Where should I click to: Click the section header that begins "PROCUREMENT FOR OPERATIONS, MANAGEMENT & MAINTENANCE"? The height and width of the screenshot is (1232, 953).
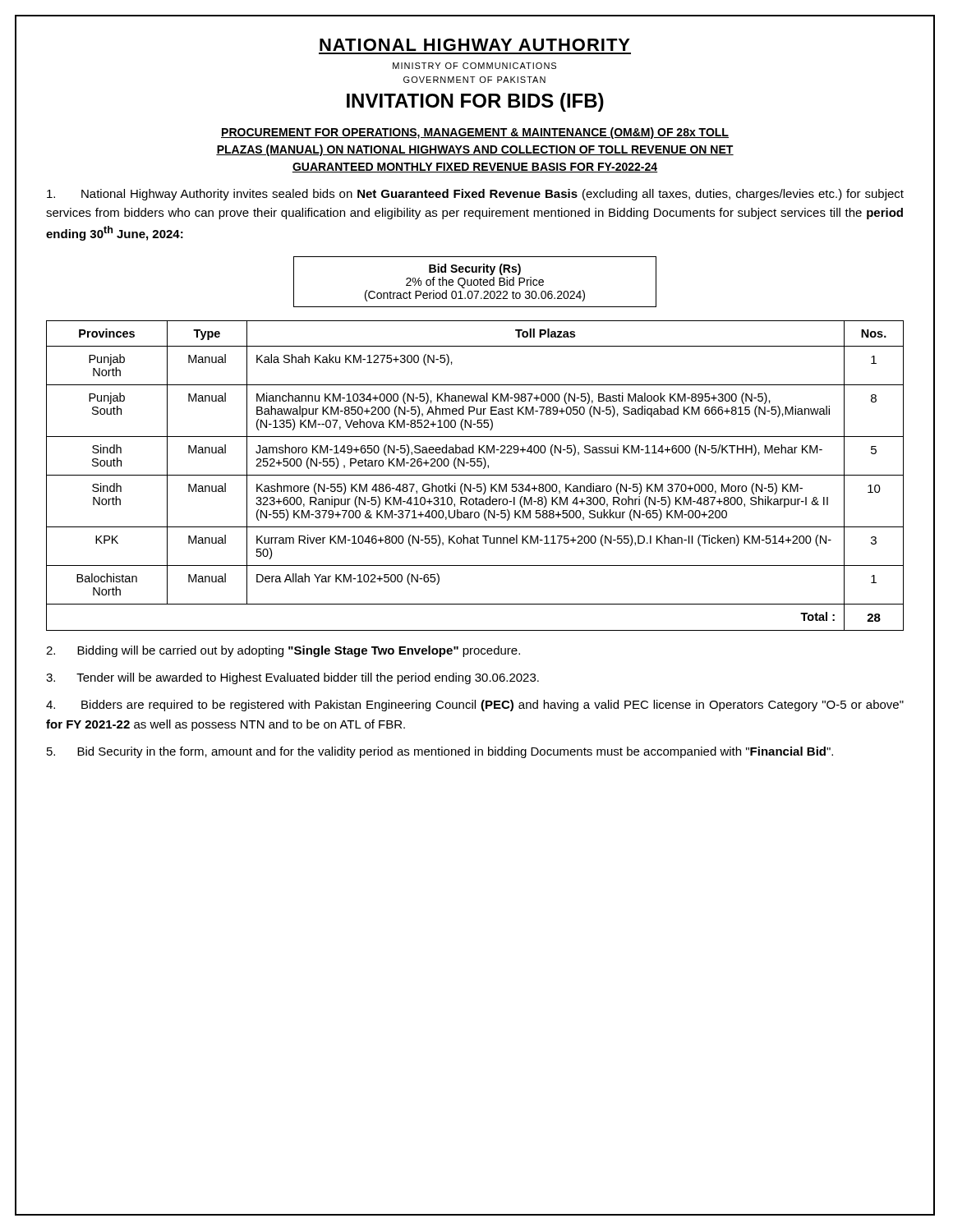point(475,150)
